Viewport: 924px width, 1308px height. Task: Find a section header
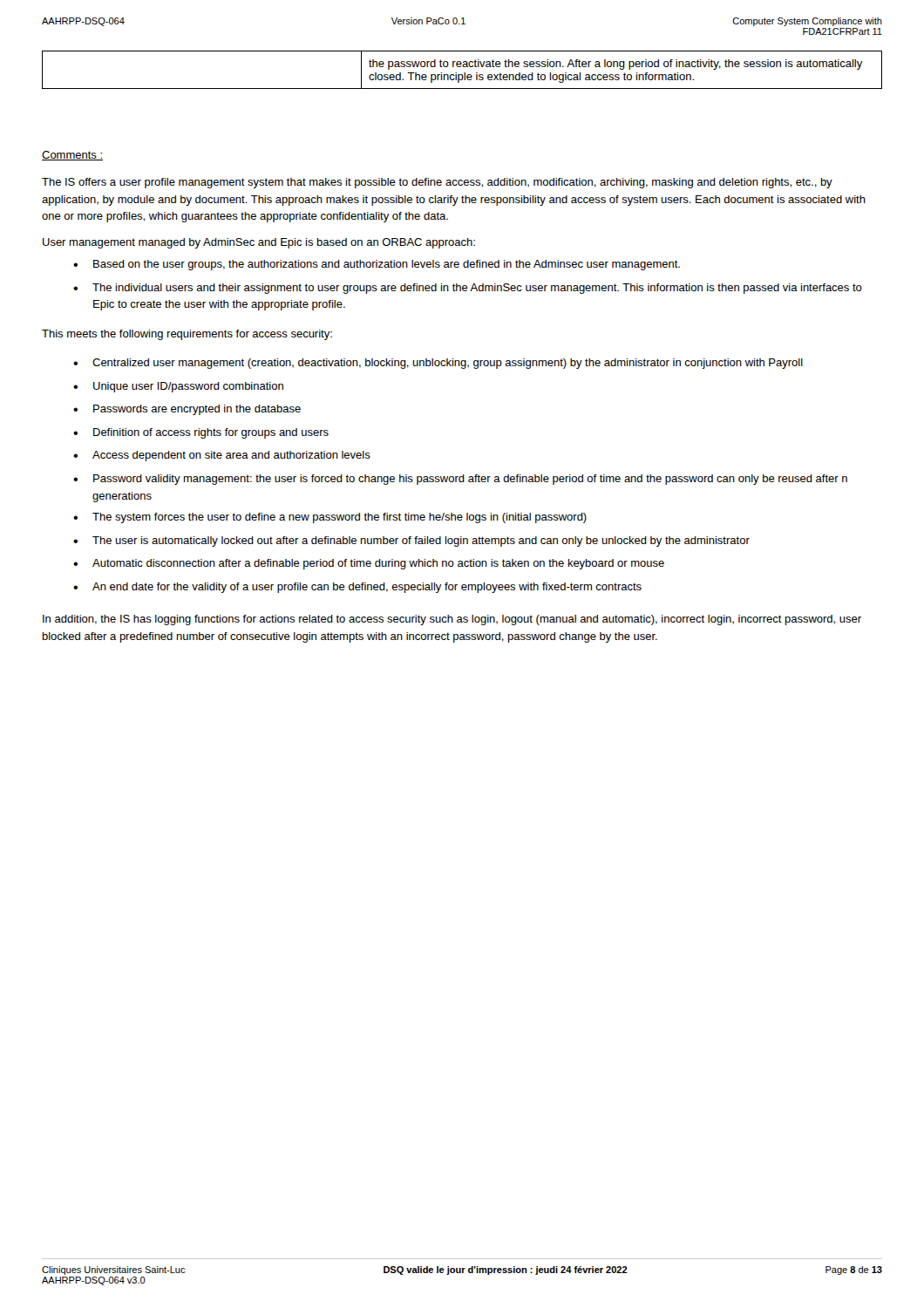tap(72, 155)
